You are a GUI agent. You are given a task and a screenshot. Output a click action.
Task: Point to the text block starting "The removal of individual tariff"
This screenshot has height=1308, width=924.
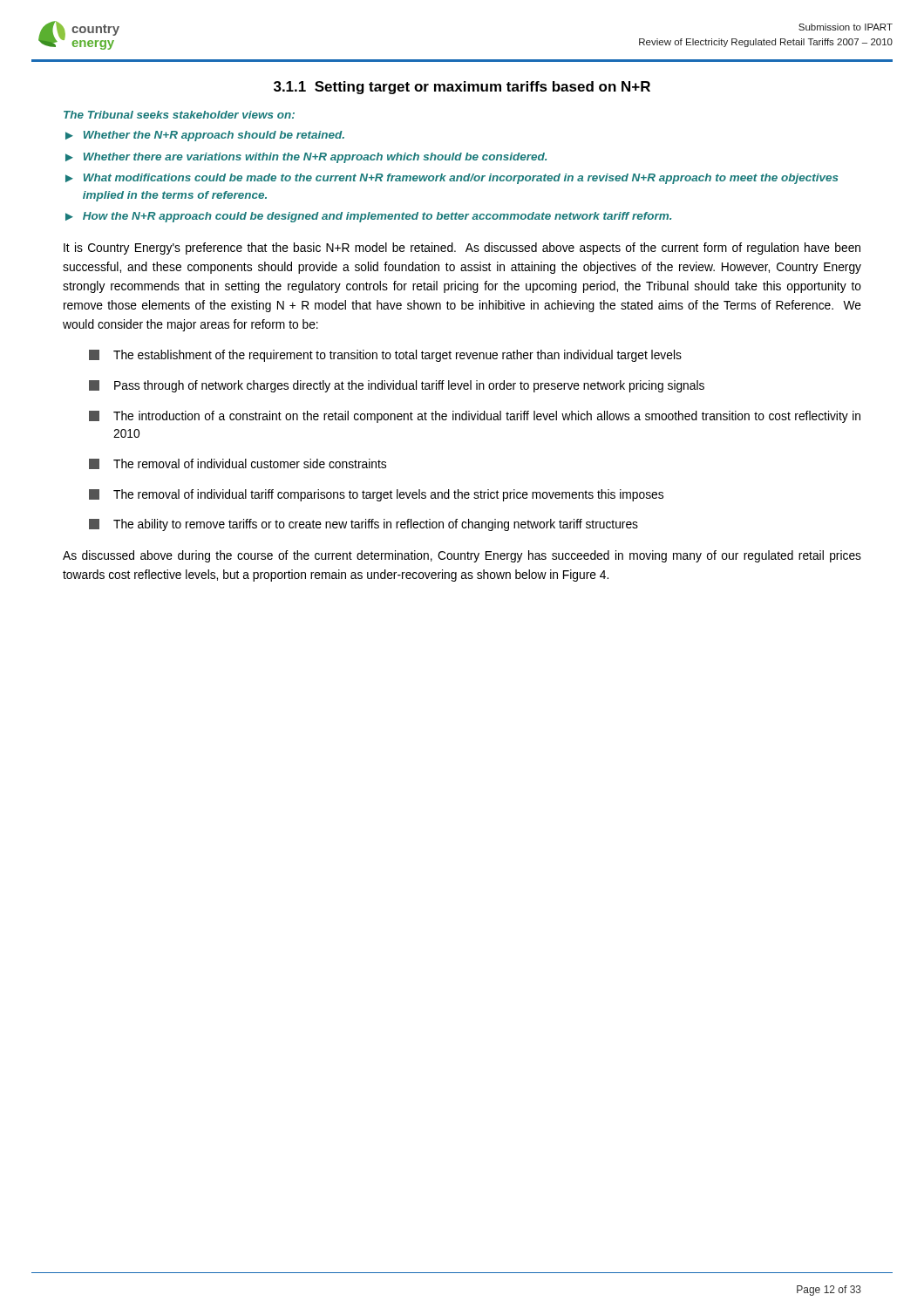(475, 495)
